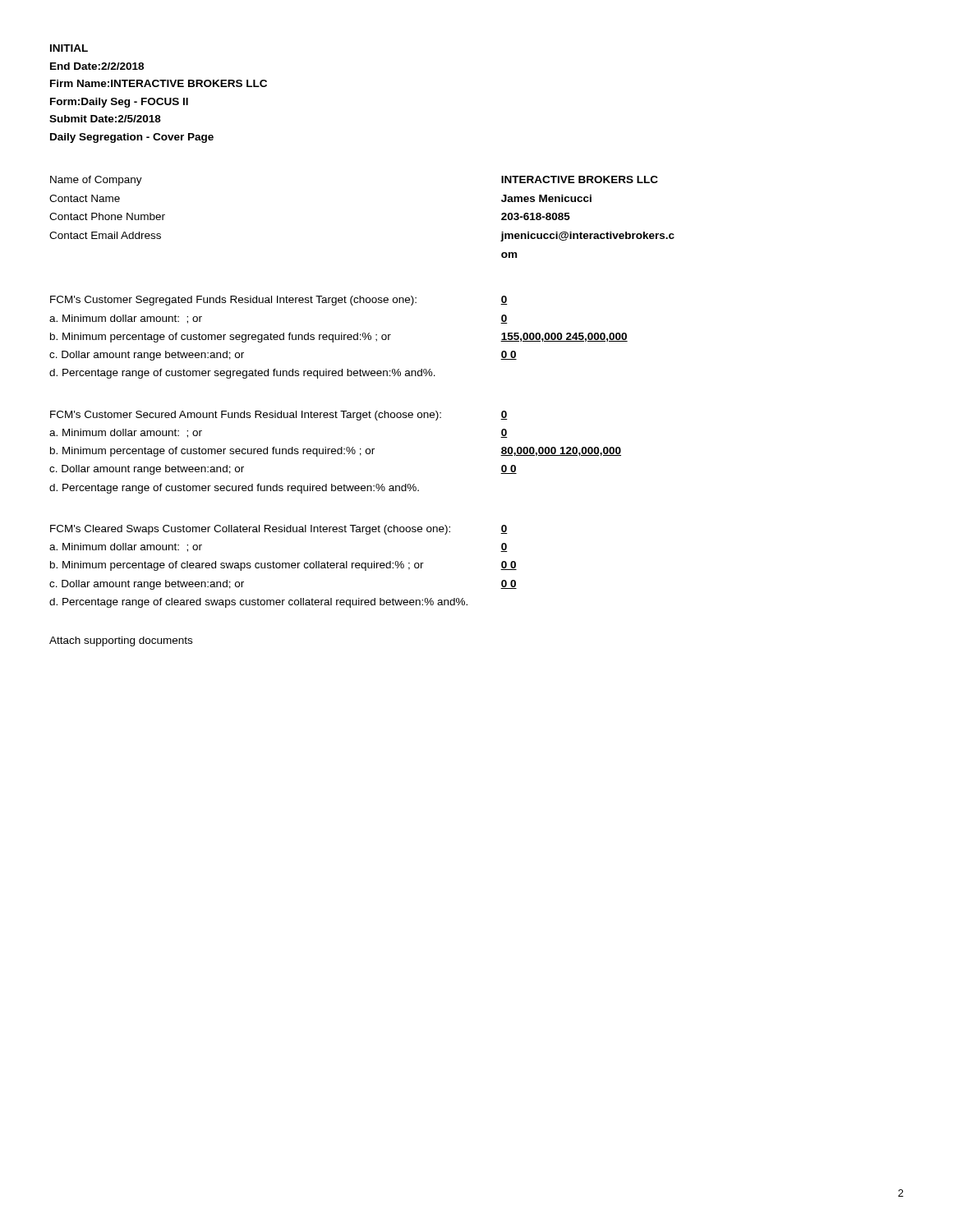Viewport: 953px width, 1232px height.
Task: Point to "0 0 155,000,000 245,000,000 0 0"
Action: click(x=564, y=327)
